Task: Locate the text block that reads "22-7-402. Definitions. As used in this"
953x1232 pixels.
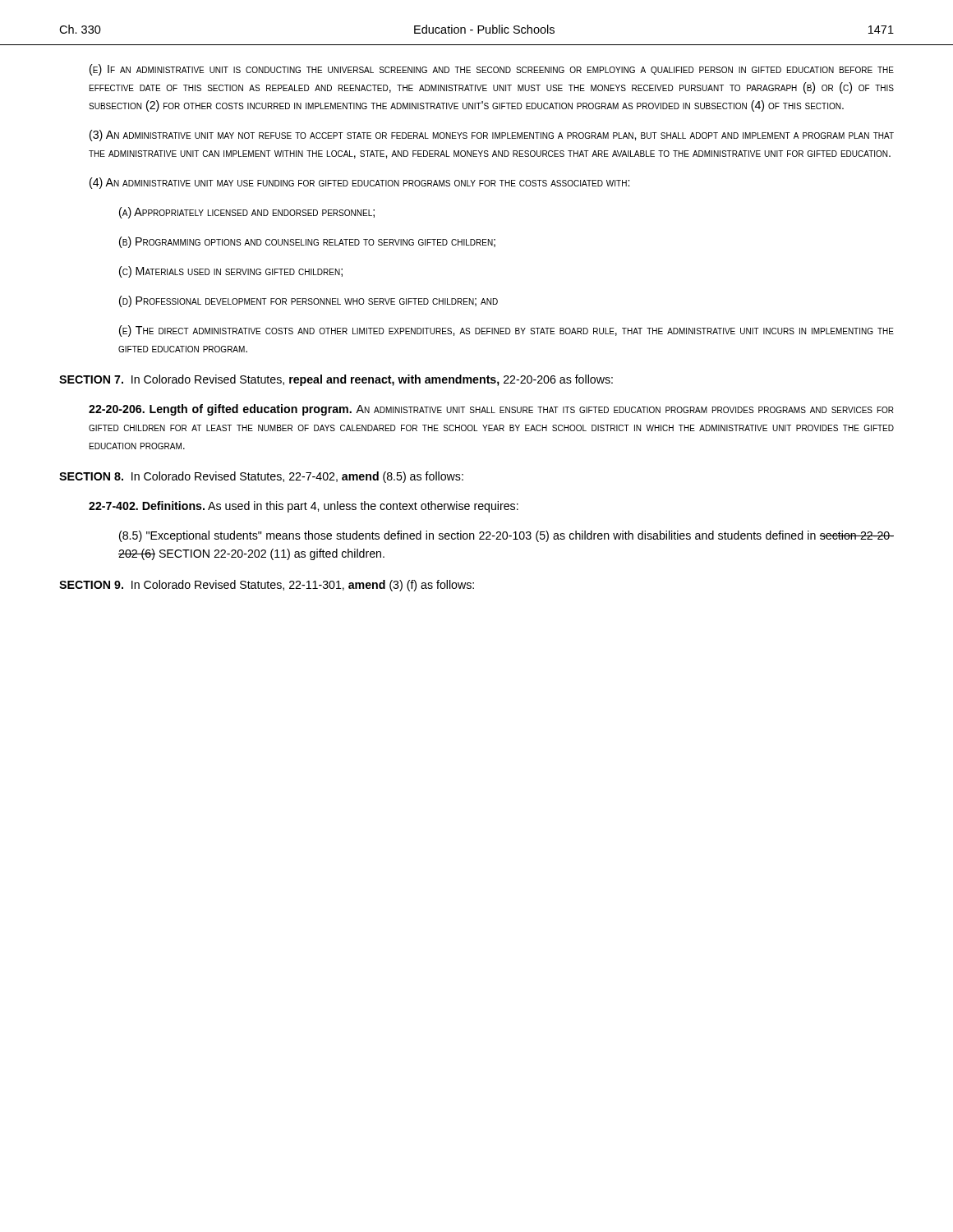Action: tap(304, 506)
